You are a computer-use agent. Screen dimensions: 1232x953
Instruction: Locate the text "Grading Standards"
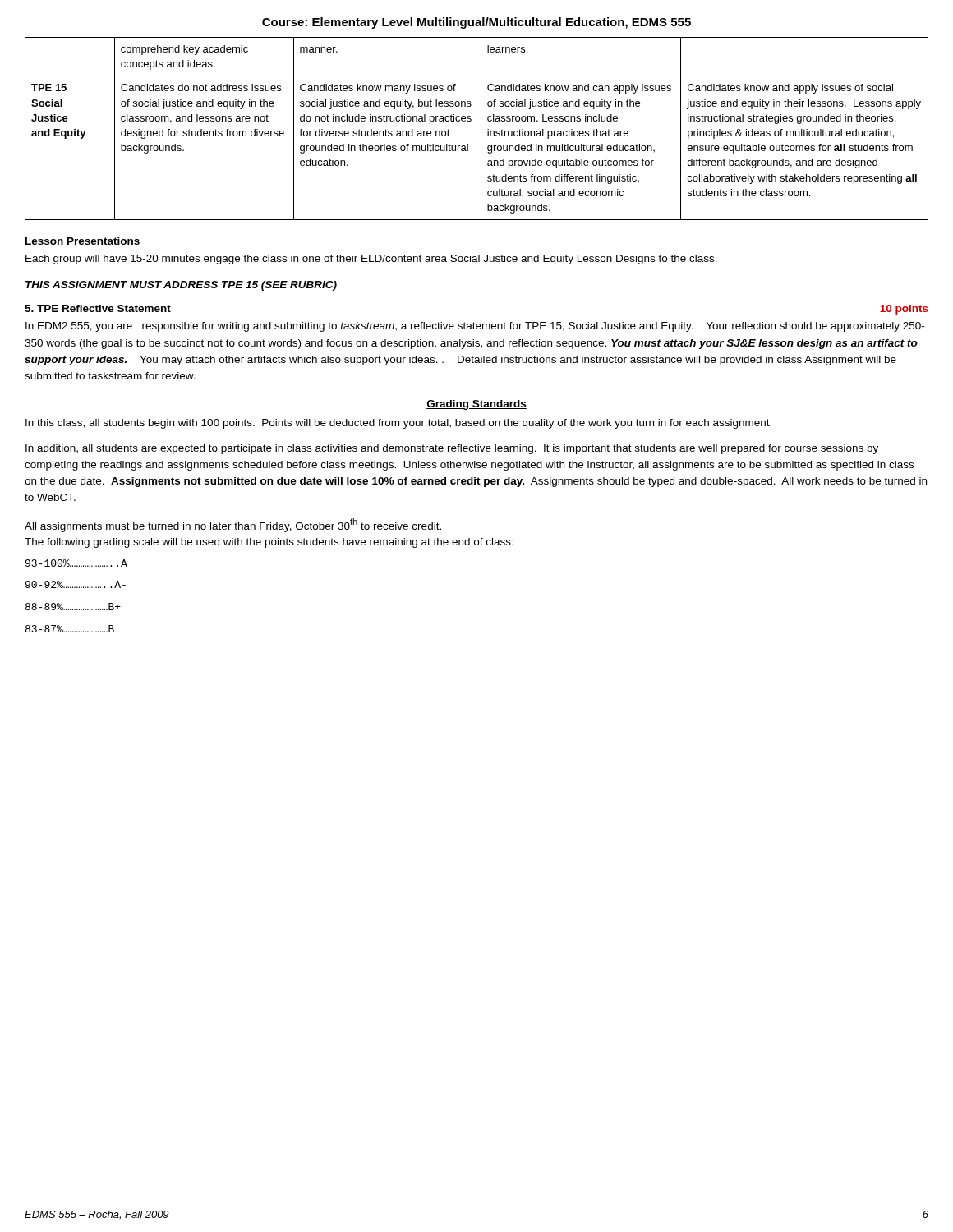point(476,404)
